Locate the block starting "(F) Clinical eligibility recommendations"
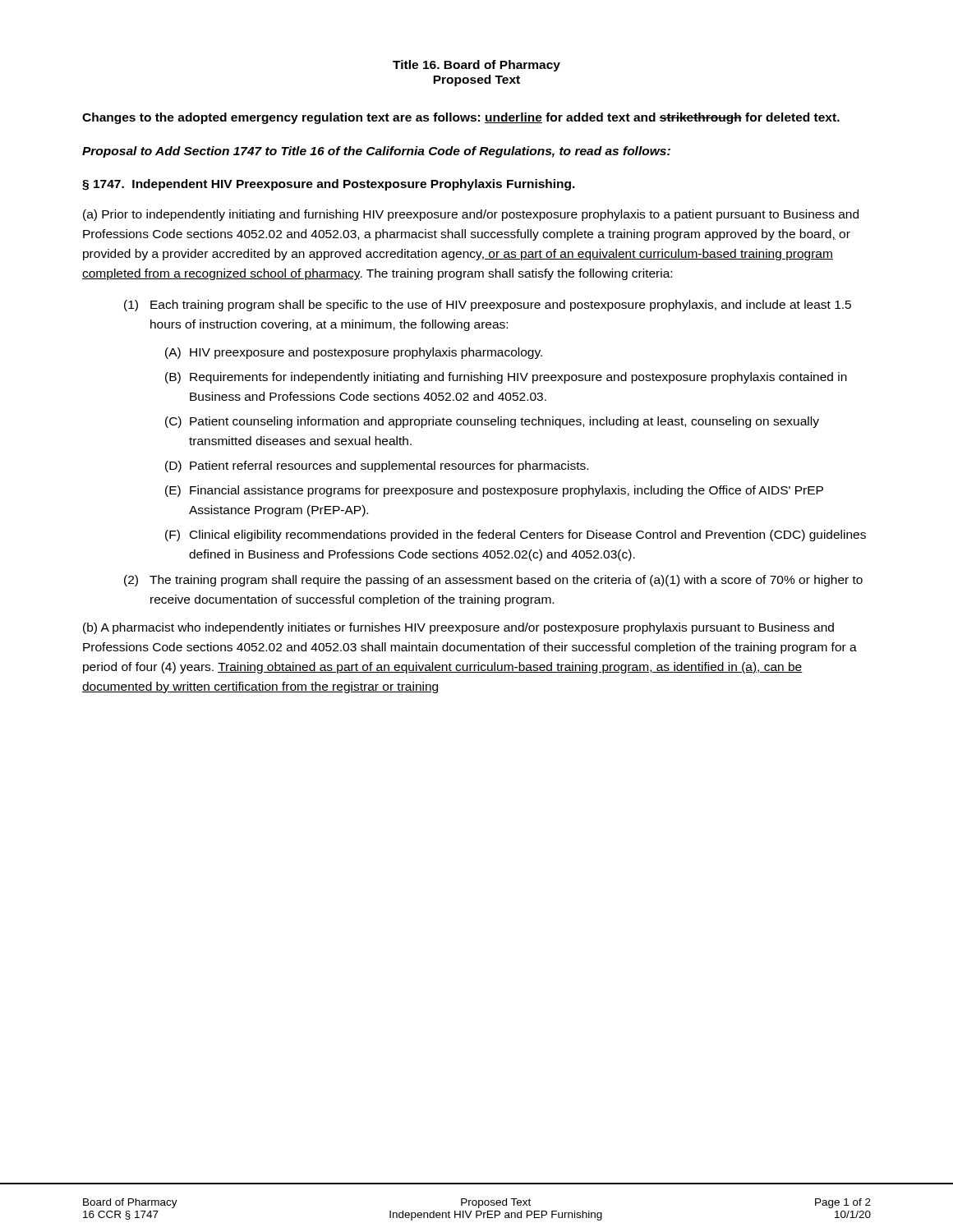This screenshot has height=1232, width=953. [x=518, y=545]
